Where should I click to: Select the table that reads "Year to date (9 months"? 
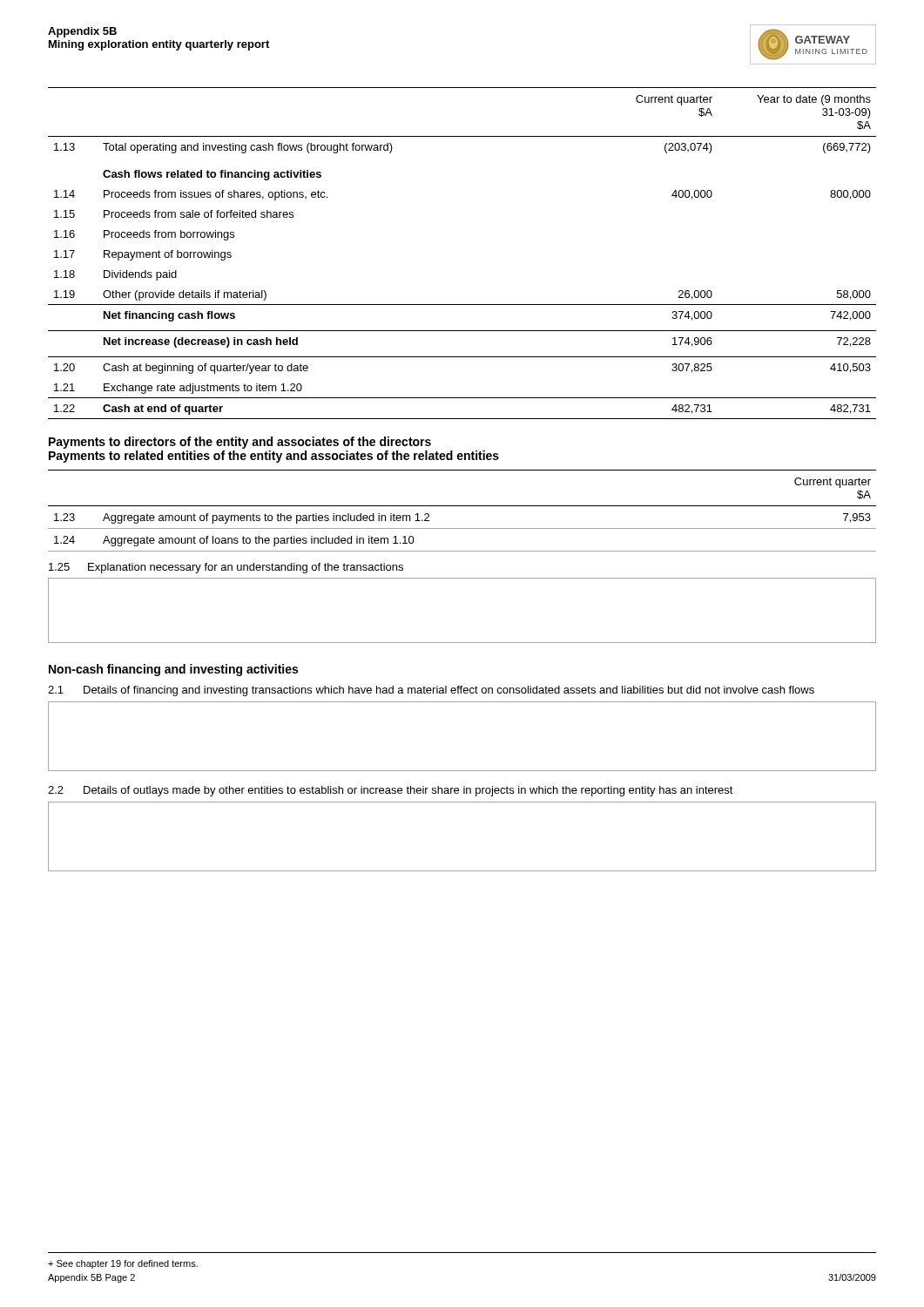point(462,253)
